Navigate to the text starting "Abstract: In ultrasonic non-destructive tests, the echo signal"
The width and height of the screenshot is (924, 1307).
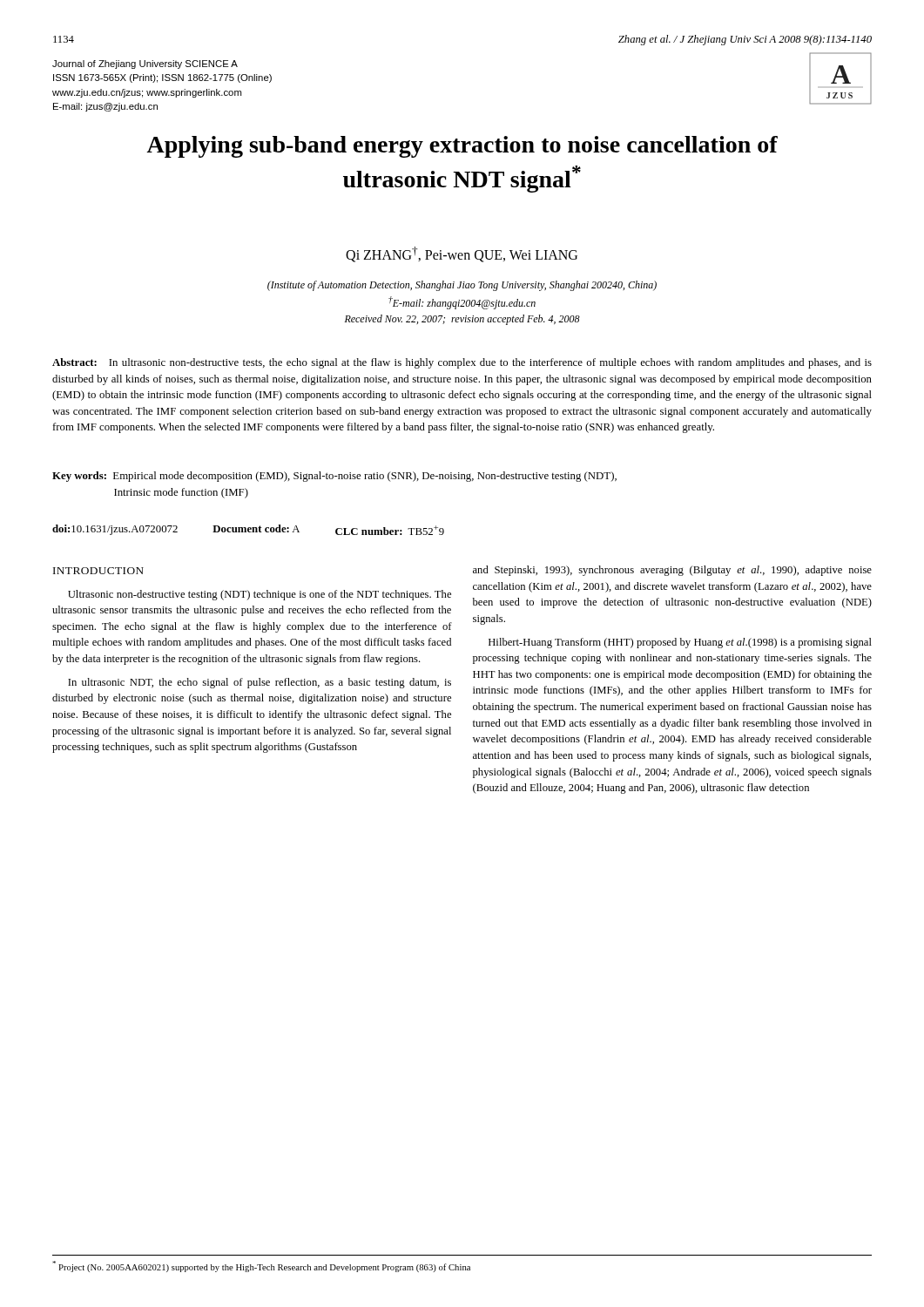pos(462,395)
